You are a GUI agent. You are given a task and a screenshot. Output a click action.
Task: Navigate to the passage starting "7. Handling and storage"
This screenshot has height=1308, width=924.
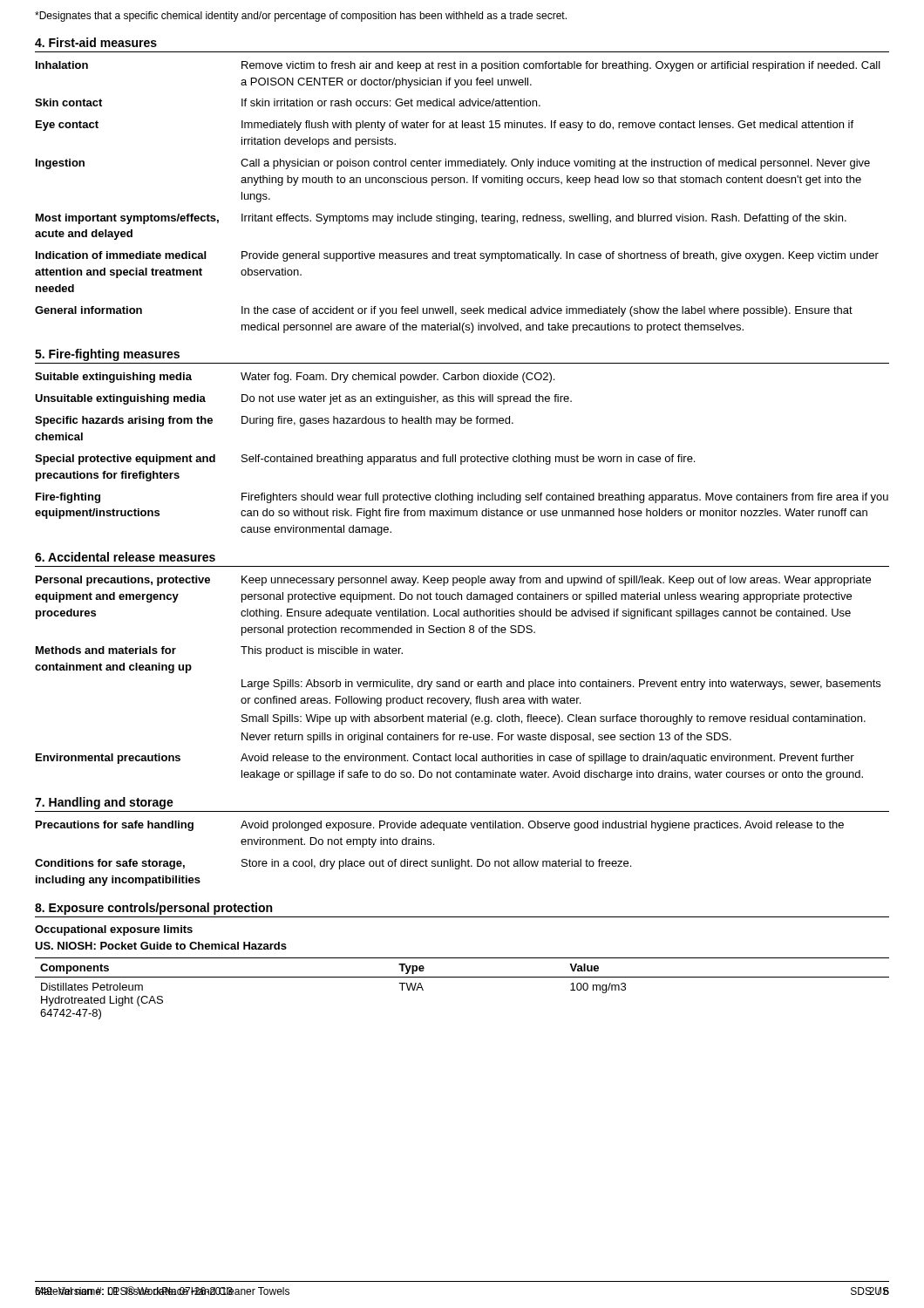tap(104, 802)
